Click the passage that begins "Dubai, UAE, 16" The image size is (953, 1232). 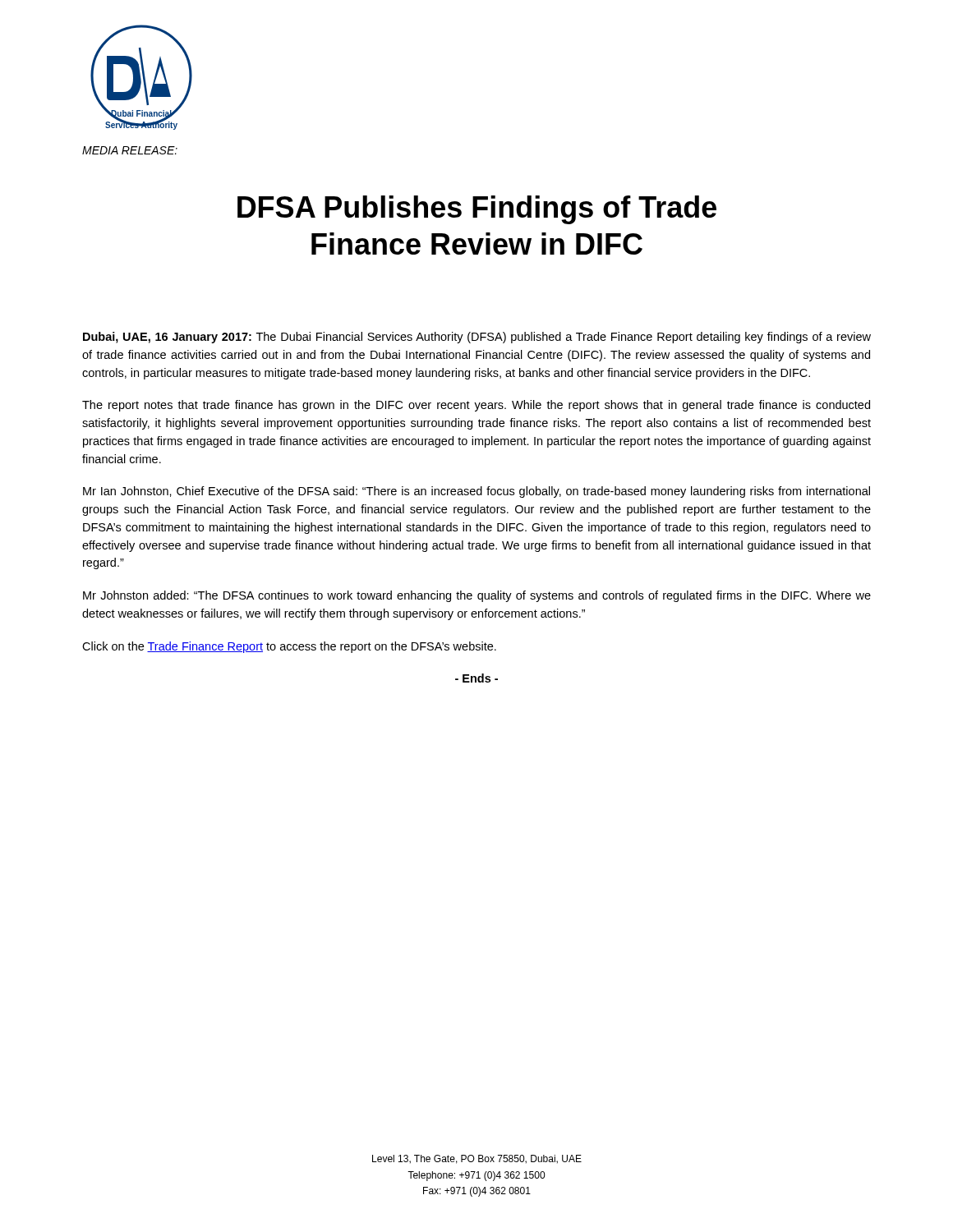[476, 355]
